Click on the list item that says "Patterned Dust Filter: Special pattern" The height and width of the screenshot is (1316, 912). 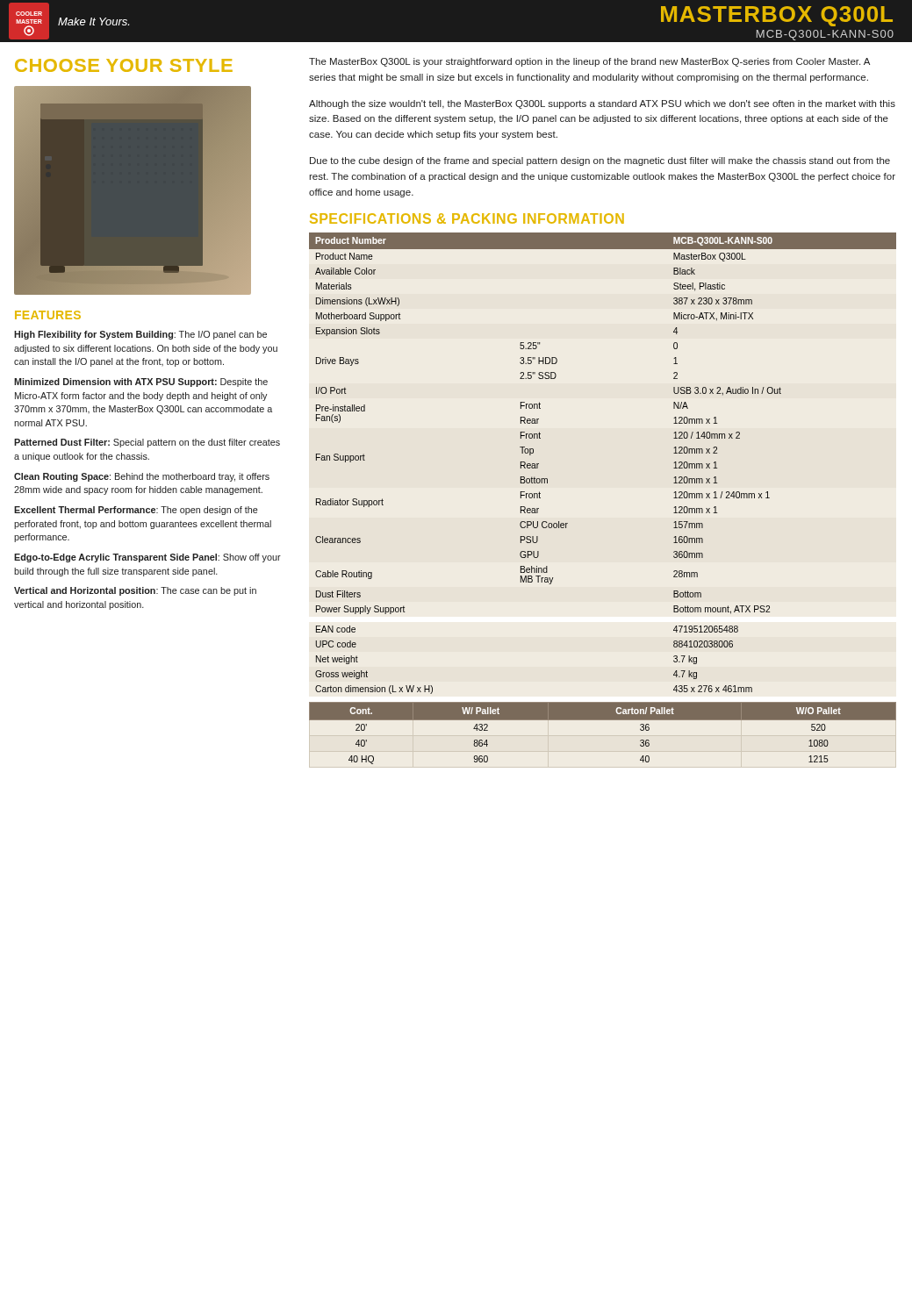147,449
